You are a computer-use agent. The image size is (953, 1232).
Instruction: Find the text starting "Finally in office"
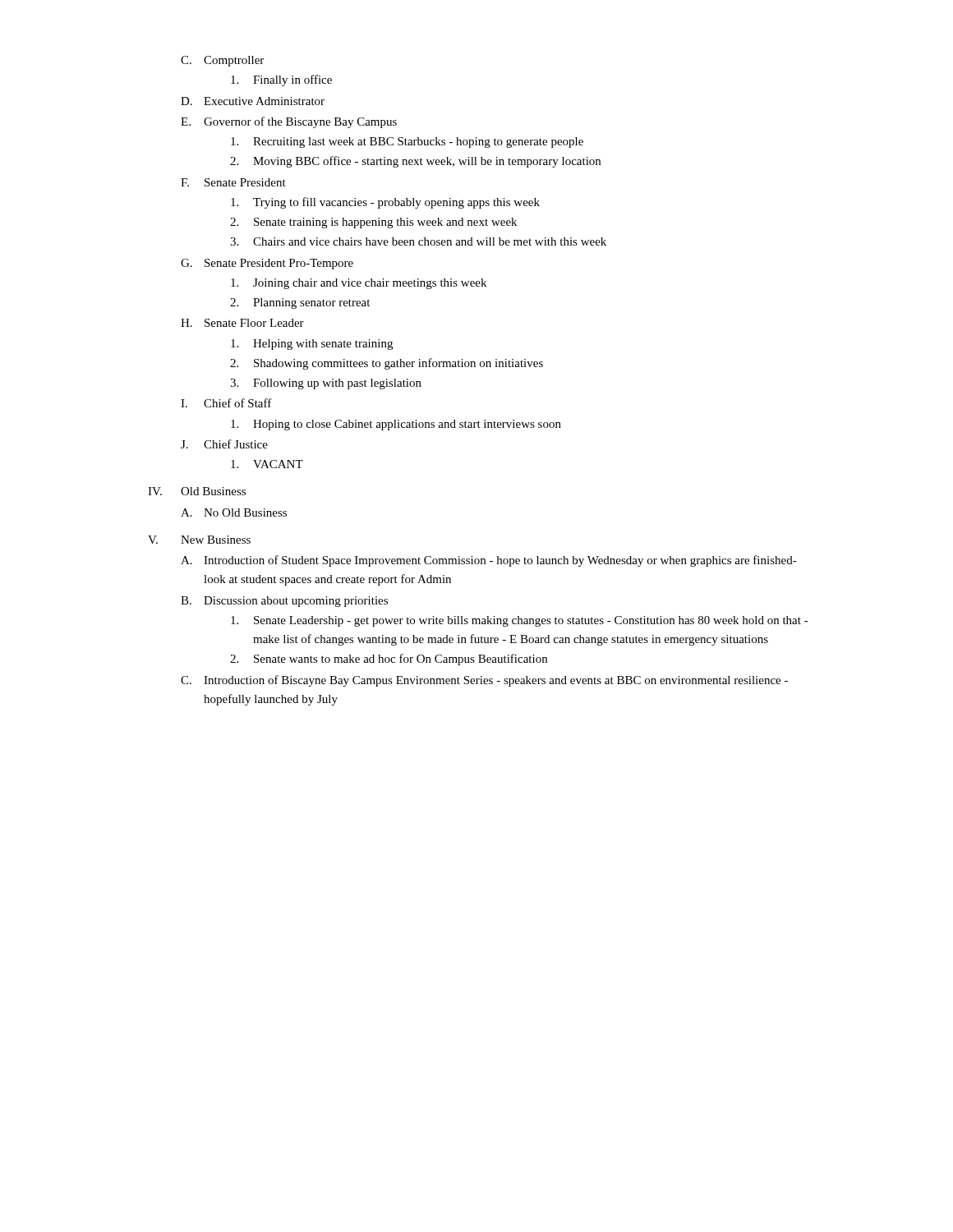point(281,80)
